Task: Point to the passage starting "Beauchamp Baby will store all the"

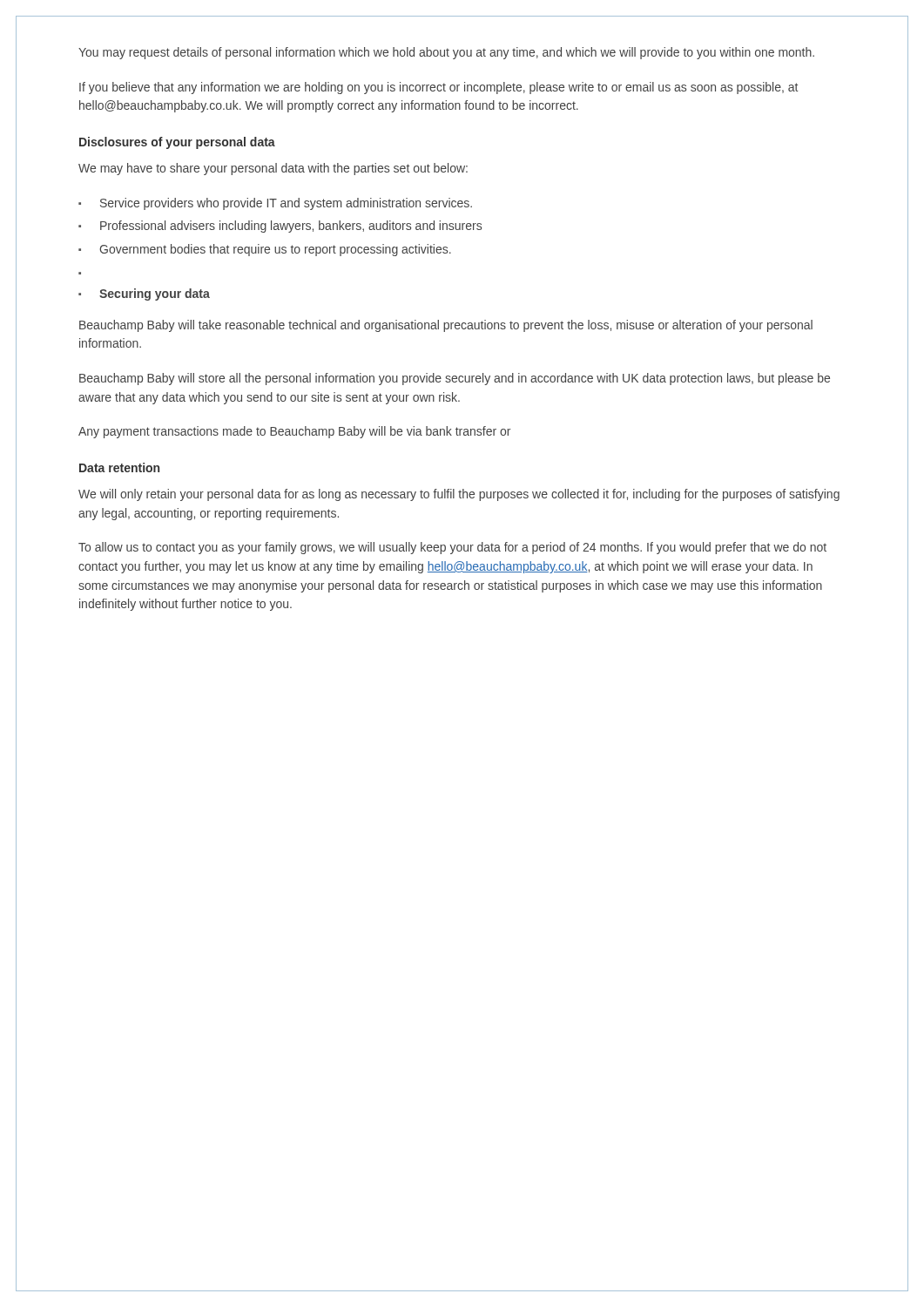Action: click(455, 388)
